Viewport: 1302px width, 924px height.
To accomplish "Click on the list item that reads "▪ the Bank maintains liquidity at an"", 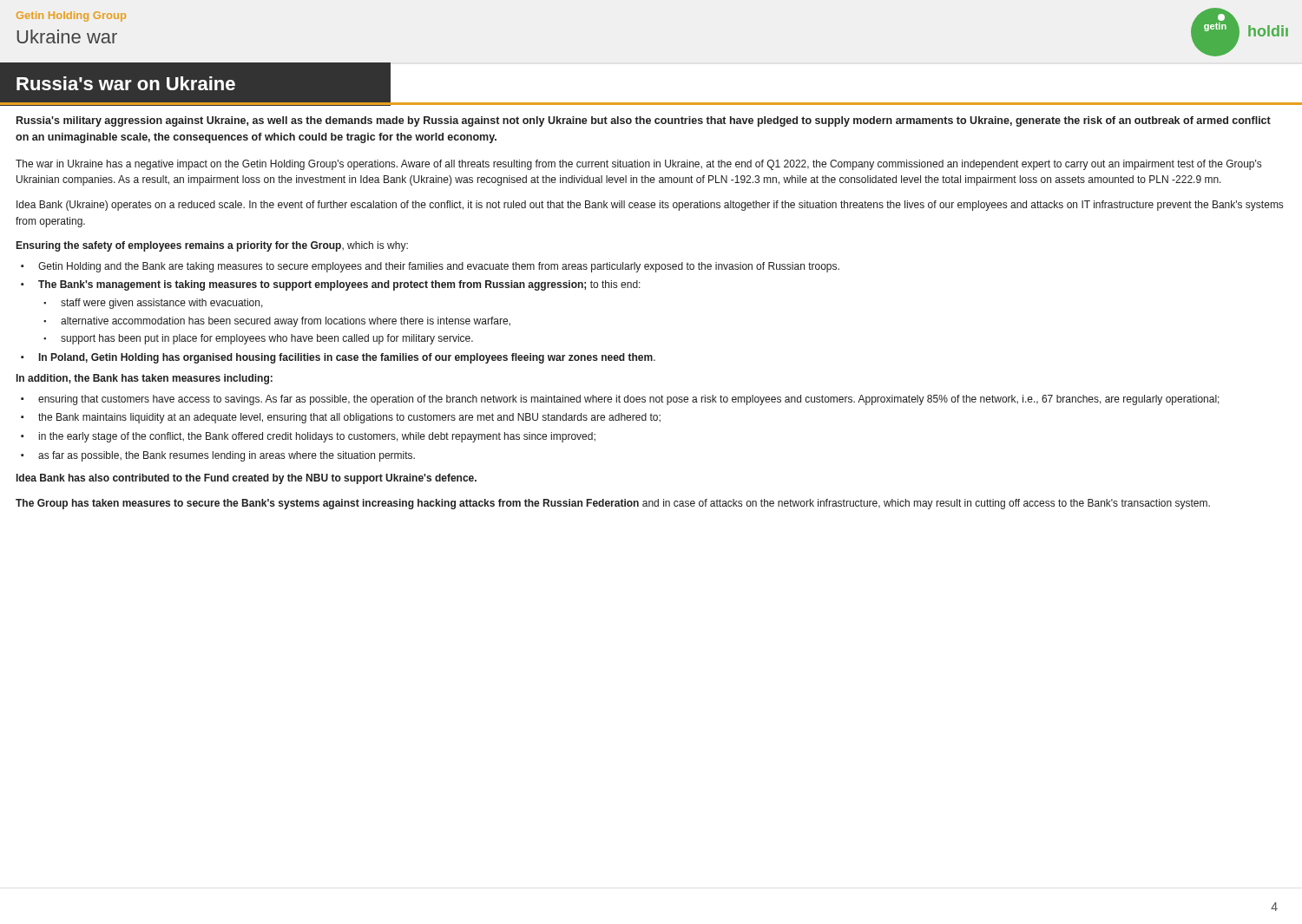I will click(348, 417).
